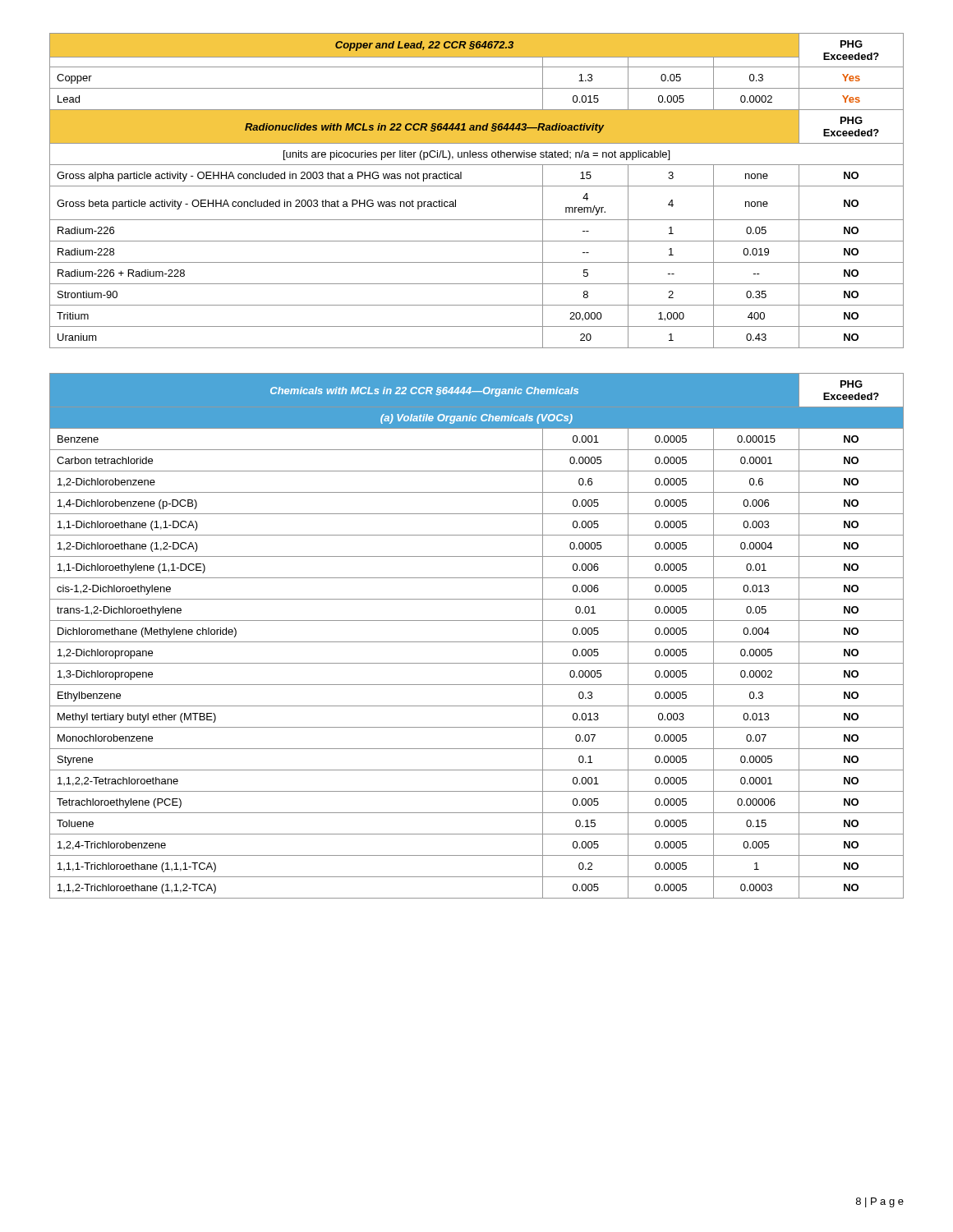Click on the table containing "Copper and Lead, 22"
The image size is (953, 1232).
(x=476, y=191)
